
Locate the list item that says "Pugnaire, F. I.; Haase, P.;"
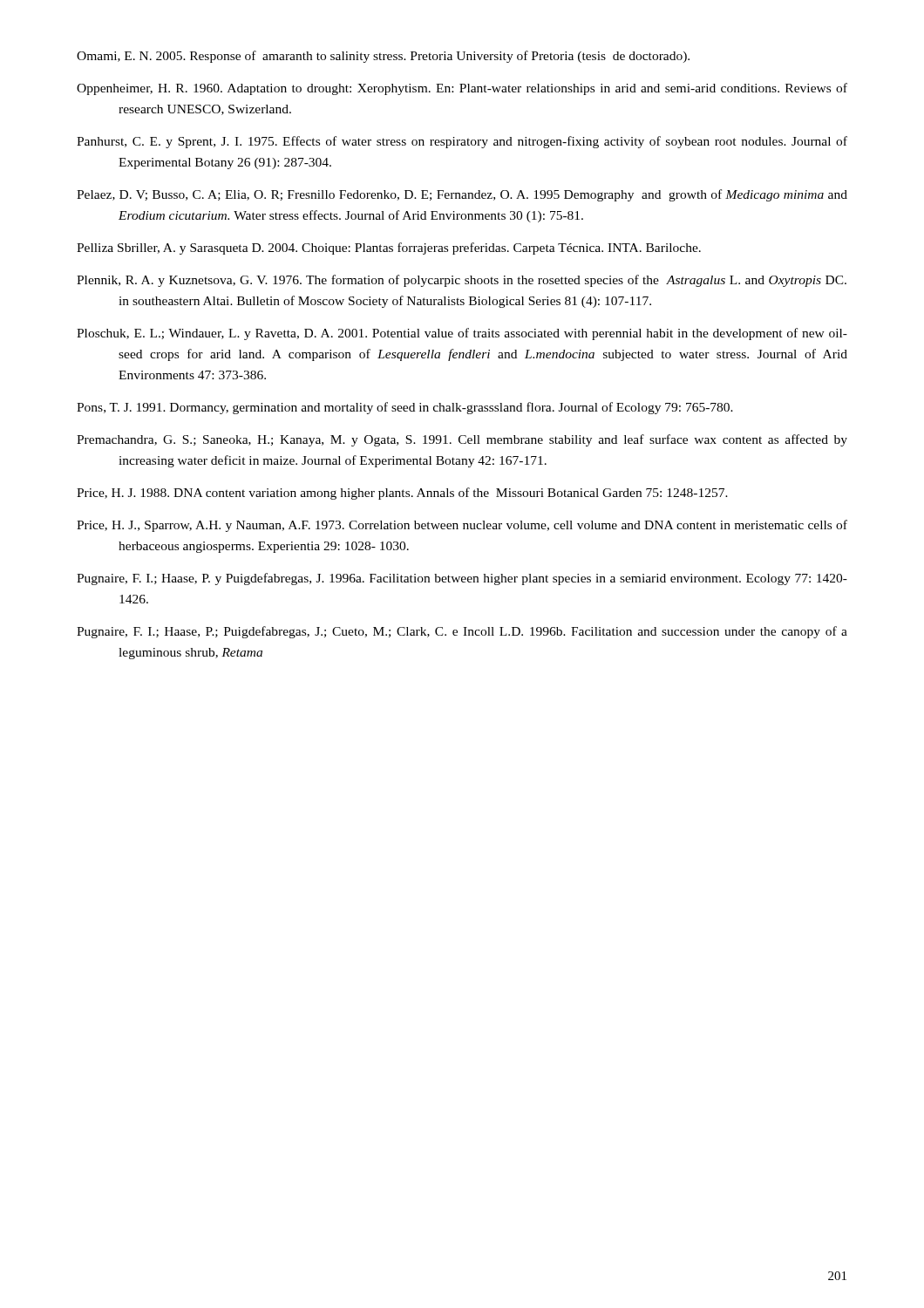point(462,642)
